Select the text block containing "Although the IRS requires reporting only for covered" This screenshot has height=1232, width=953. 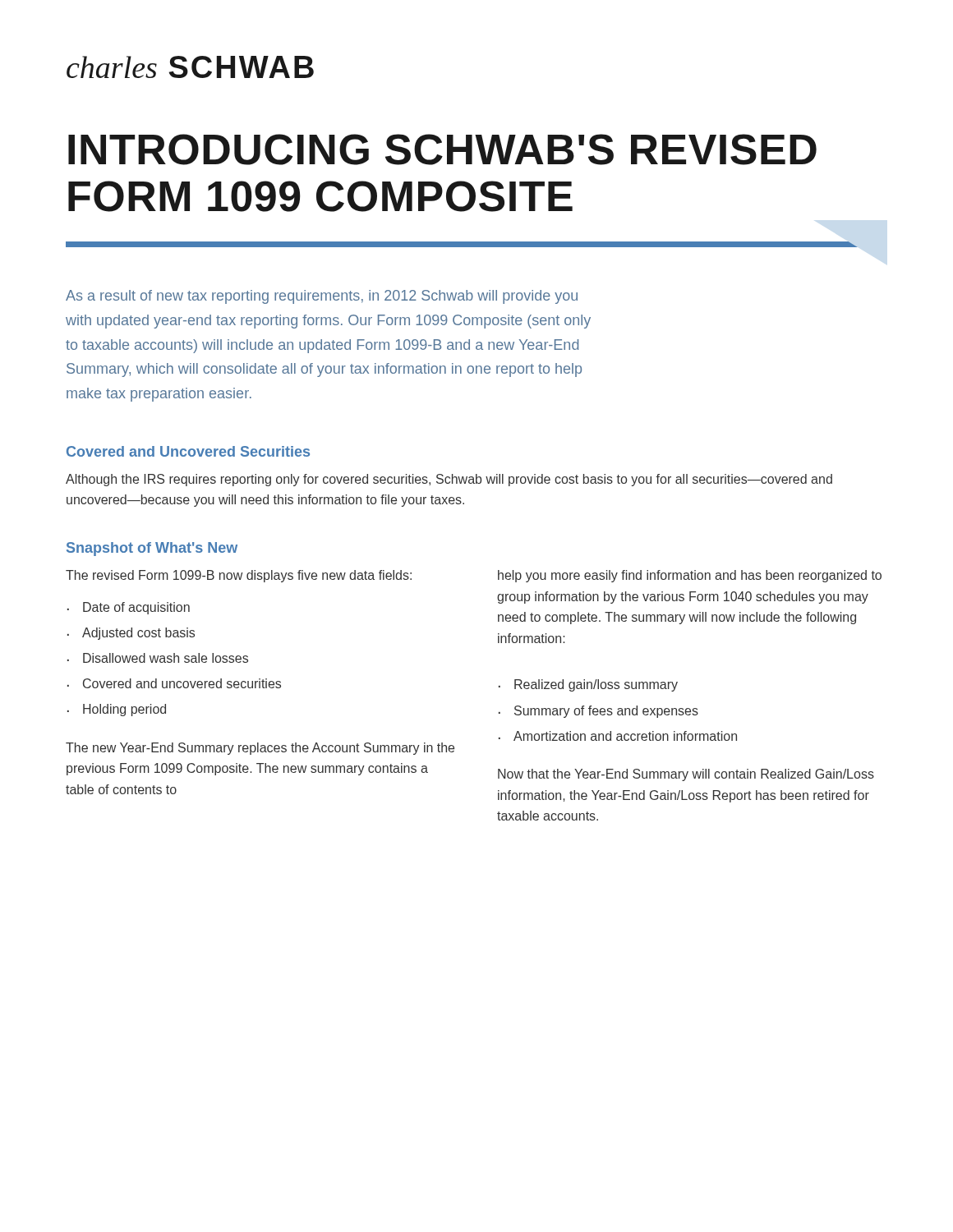pos(449,490)
